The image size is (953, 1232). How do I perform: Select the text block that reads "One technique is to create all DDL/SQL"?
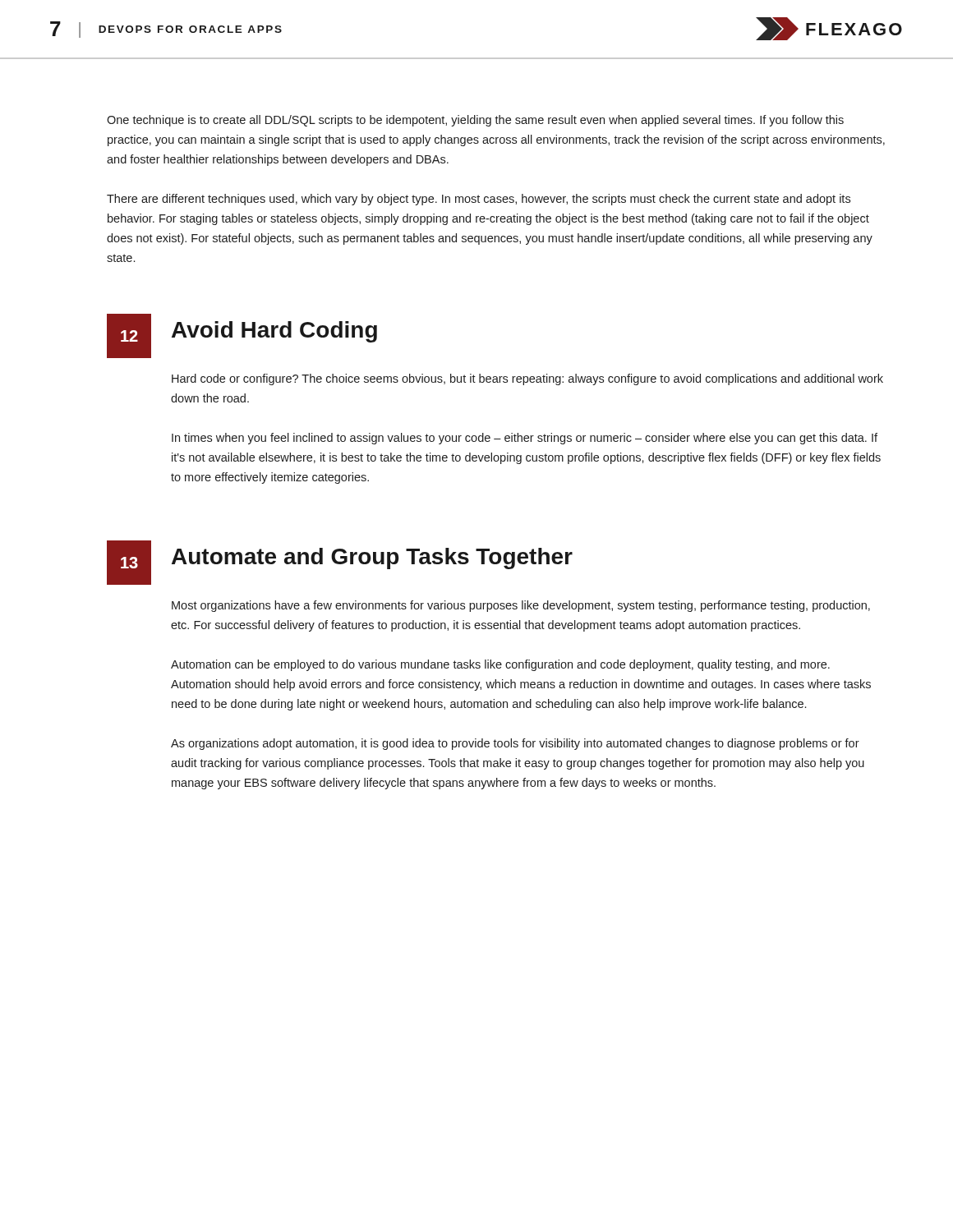click(x=496, y=140)
